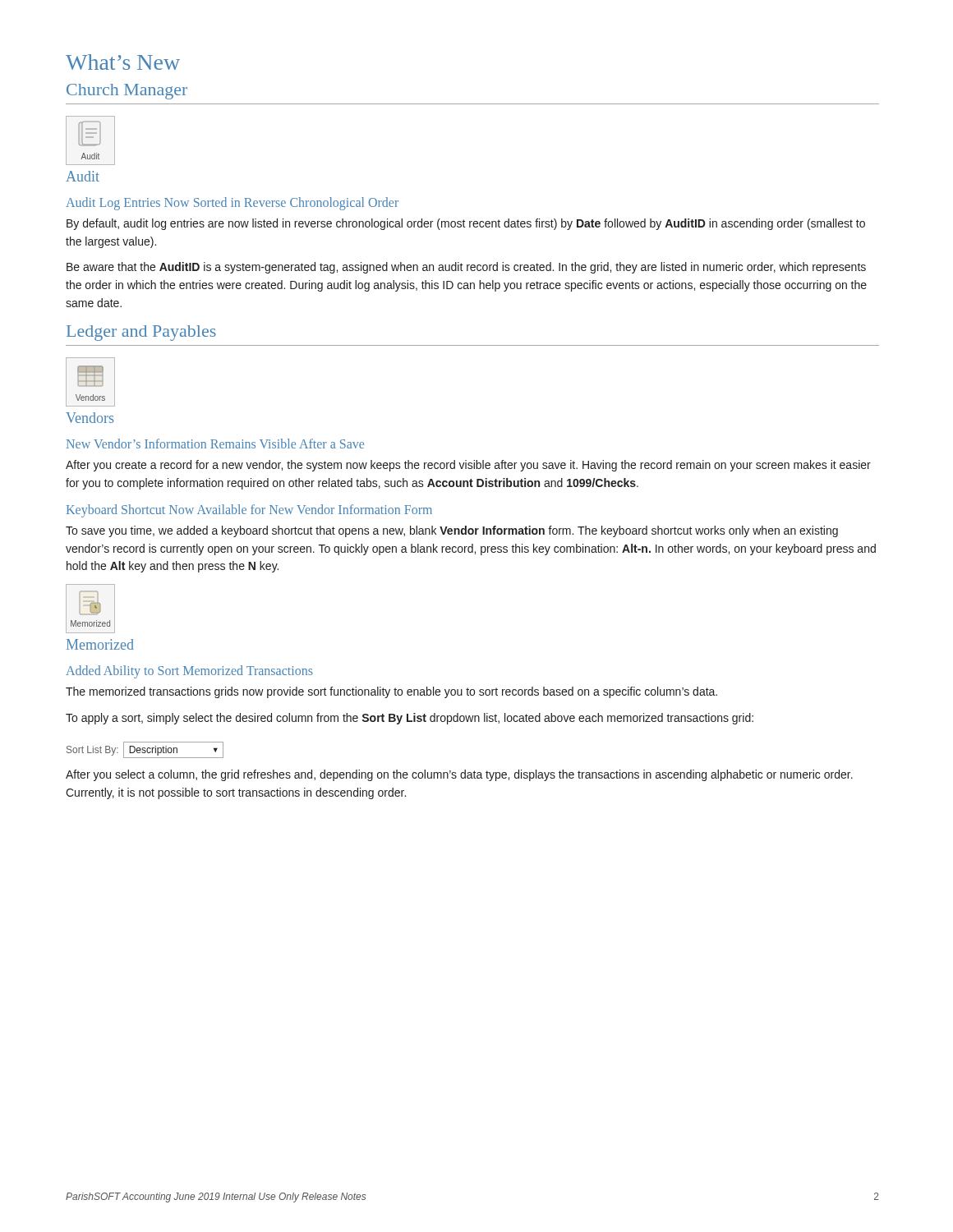The height and width of the screenshot is (1232, 953).
Task: Select the block starting "New Vendor’s Information"
Action: coord(215,444)
